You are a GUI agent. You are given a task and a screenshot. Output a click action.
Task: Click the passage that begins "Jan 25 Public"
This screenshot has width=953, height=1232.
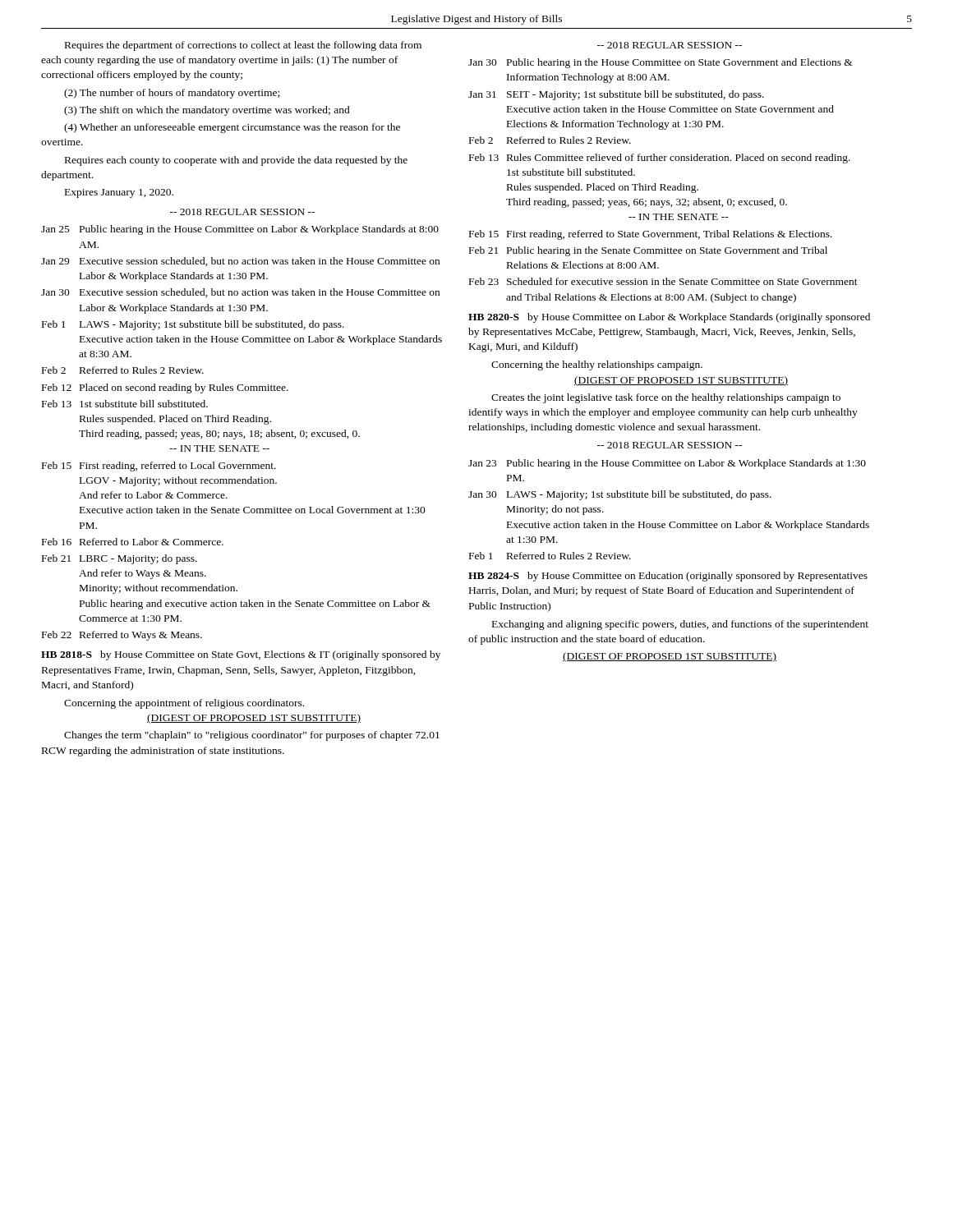(x=242, y=432)
